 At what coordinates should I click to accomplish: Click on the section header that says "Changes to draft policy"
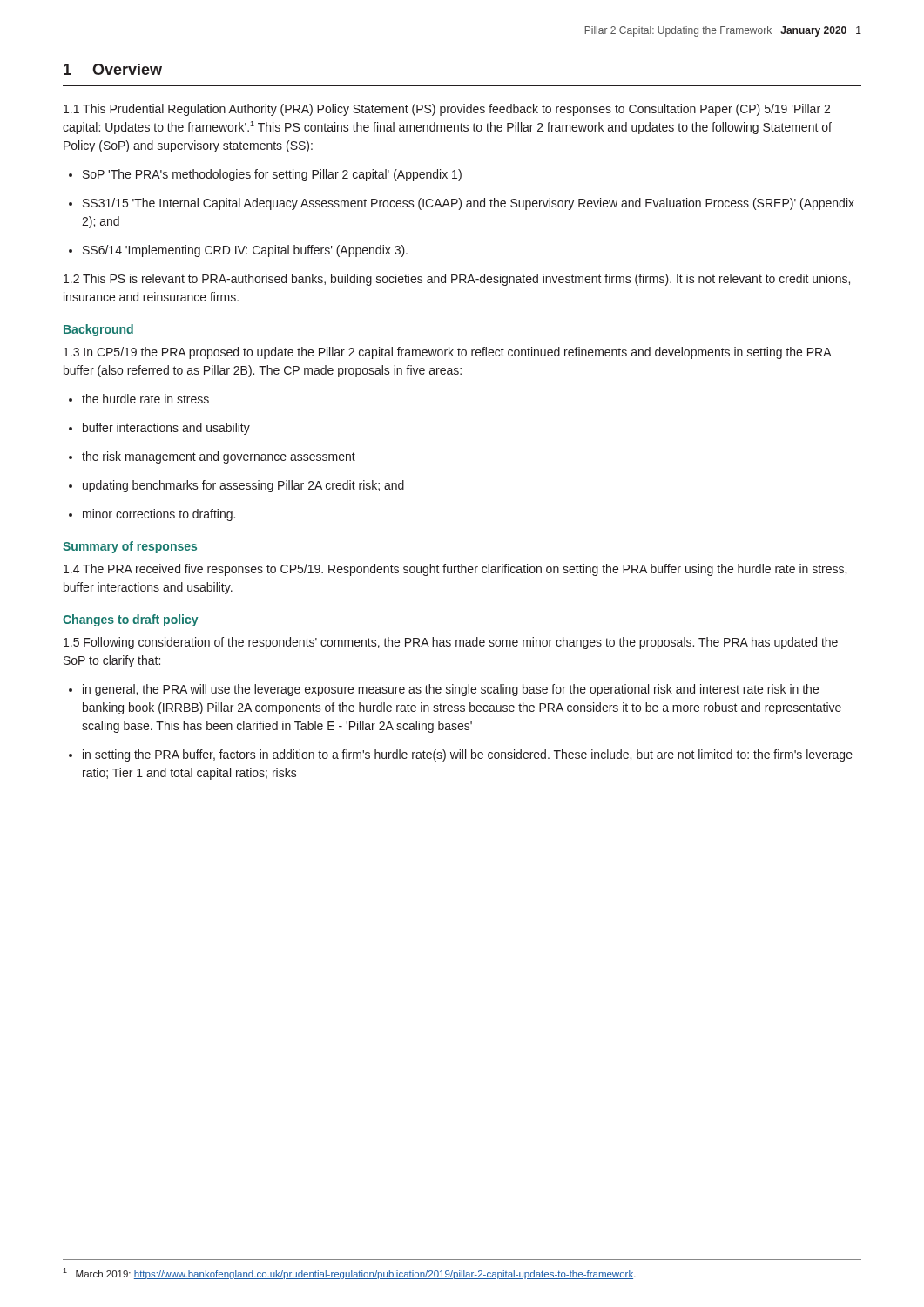click(x=131, y=620)
